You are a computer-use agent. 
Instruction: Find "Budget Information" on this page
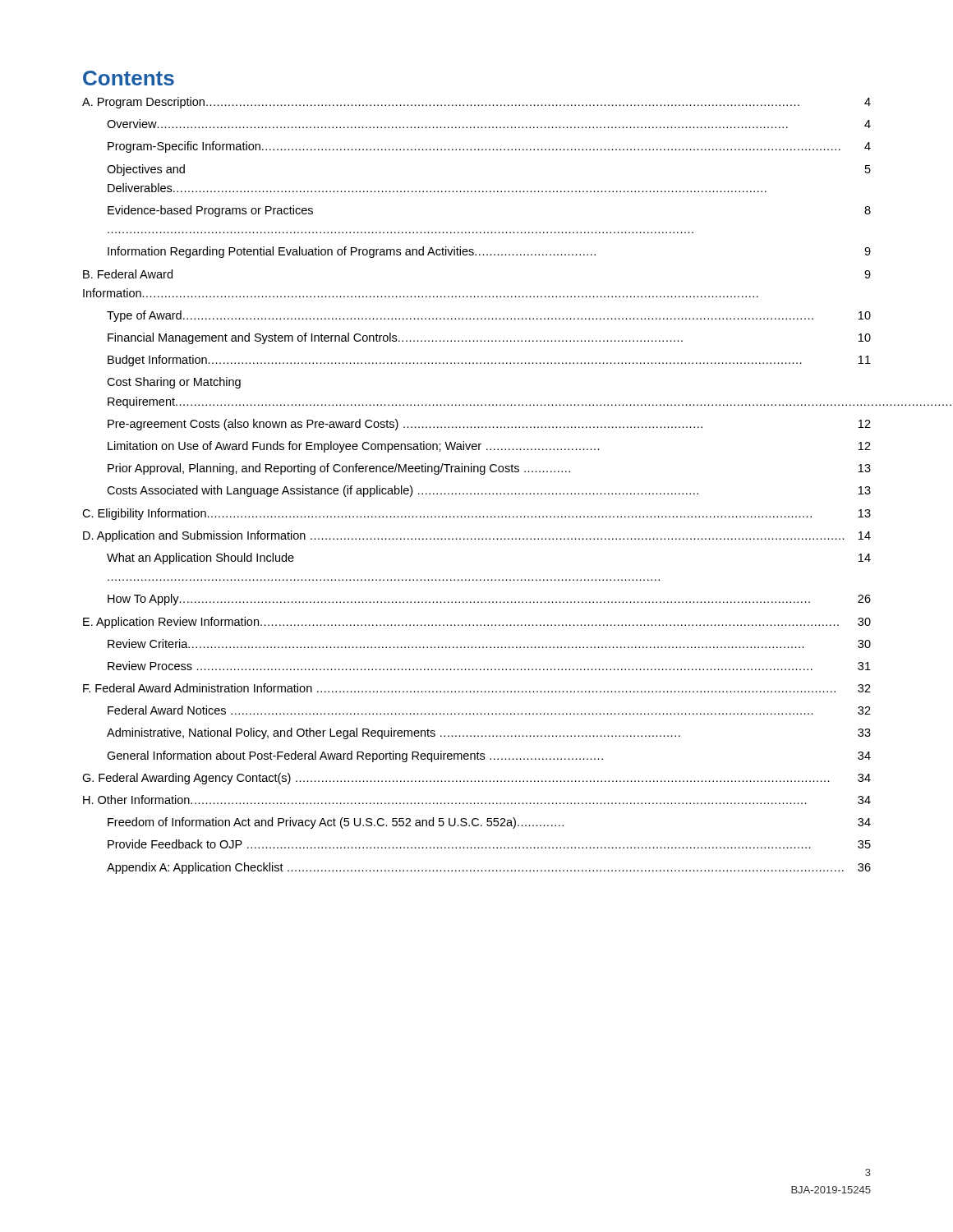[x=476, y=360]
